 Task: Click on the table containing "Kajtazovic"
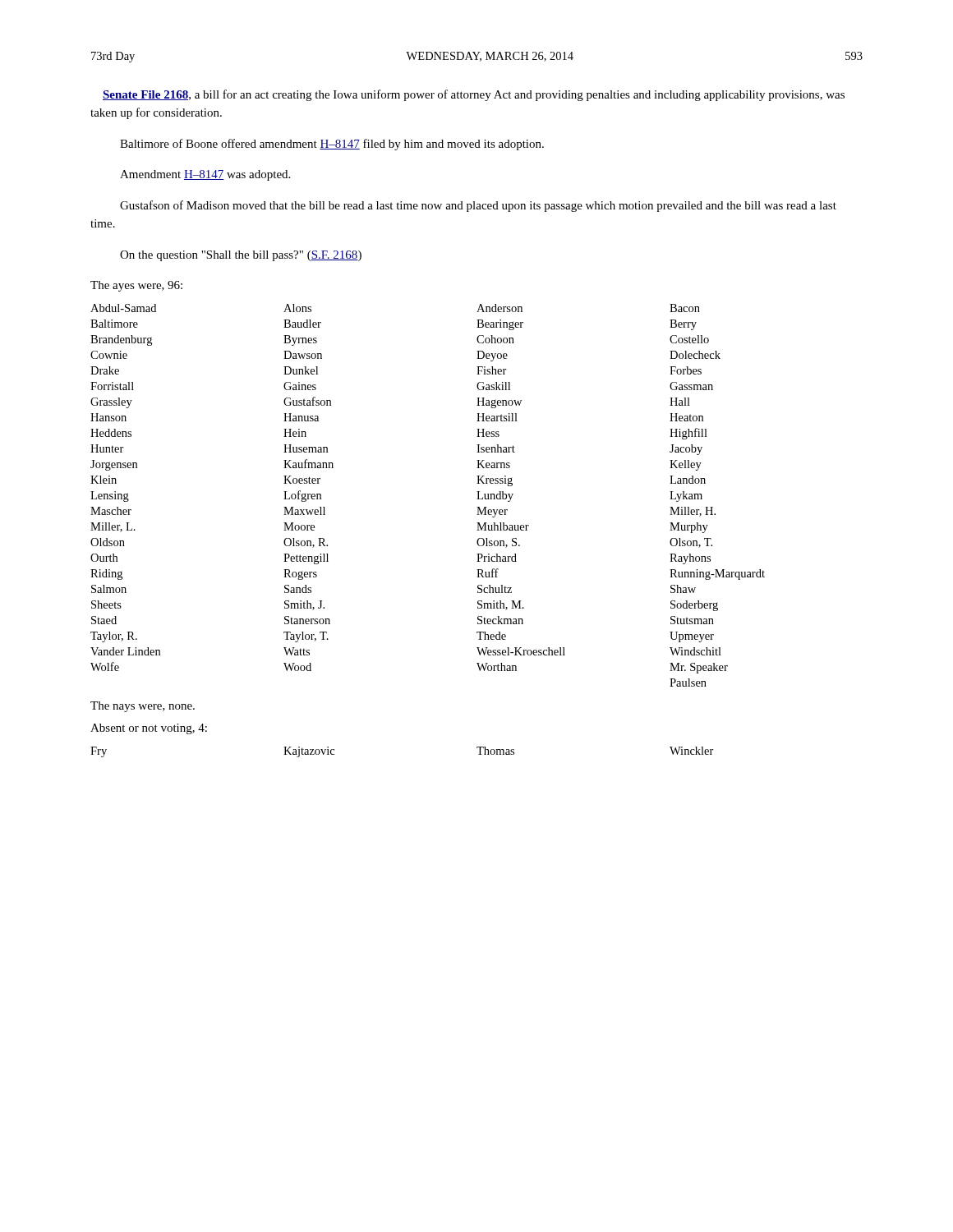coord(476,751)
